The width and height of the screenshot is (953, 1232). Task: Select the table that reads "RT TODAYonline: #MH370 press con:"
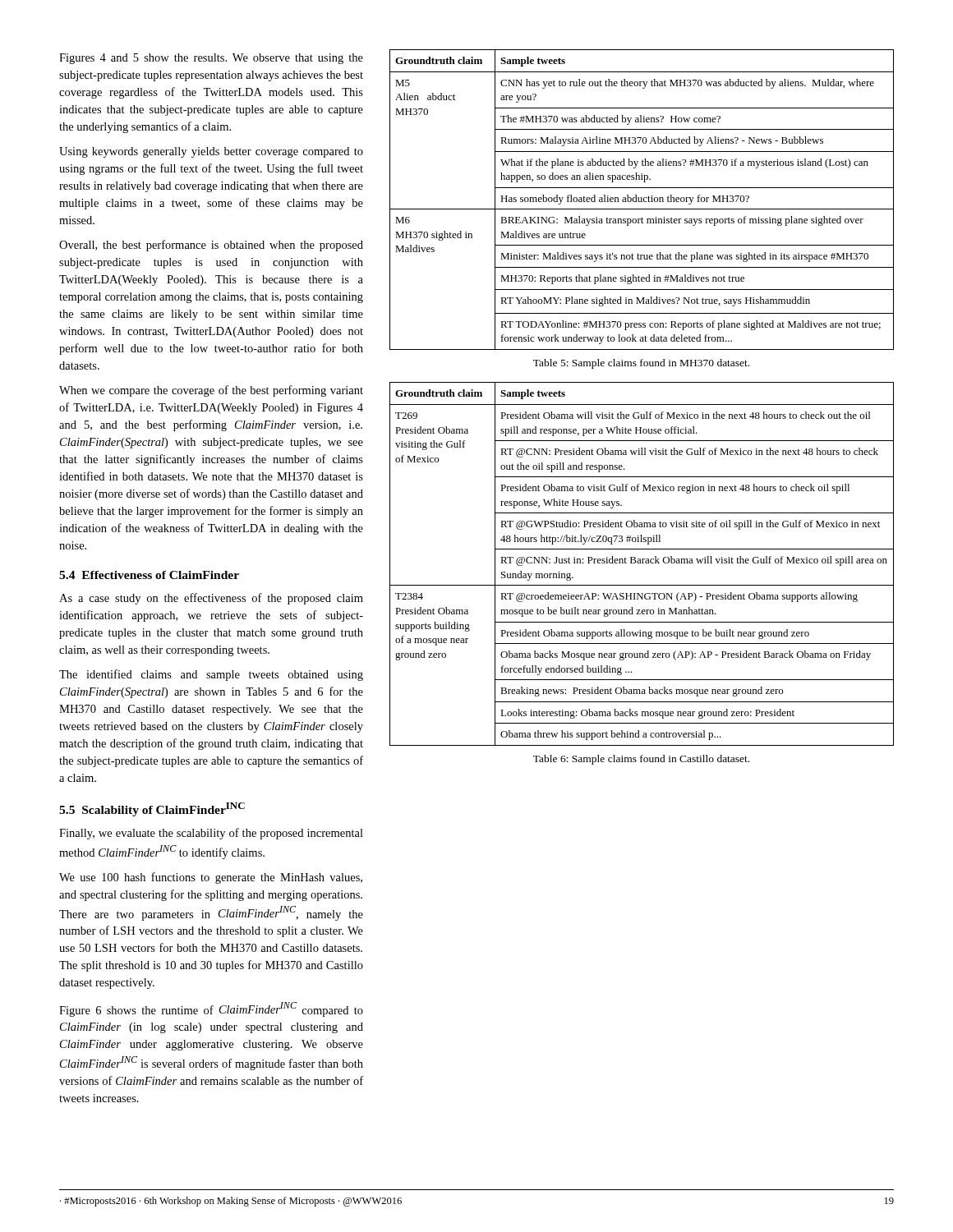pos(642,200)
